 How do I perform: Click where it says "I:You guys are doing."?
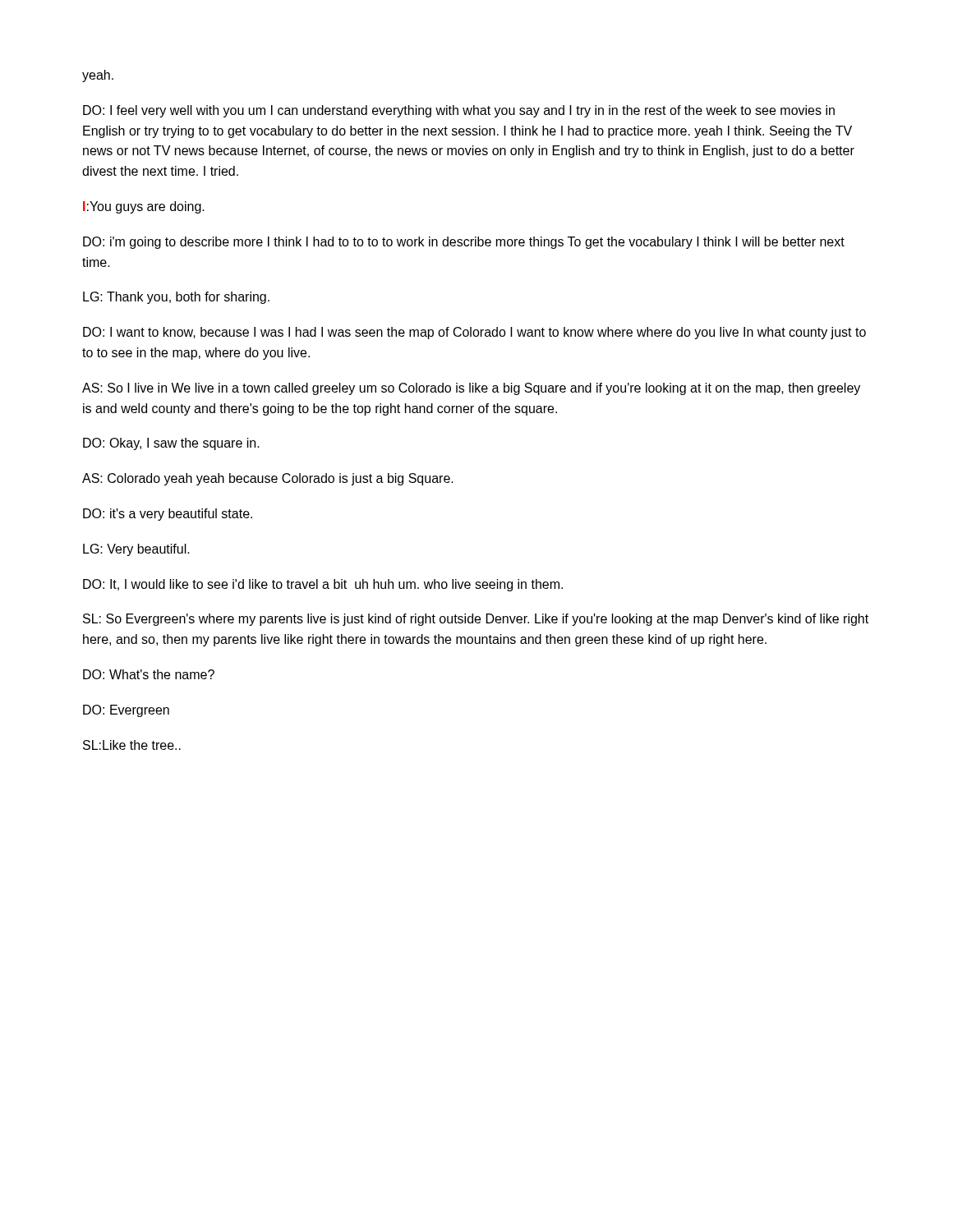[x=144, y=207]
